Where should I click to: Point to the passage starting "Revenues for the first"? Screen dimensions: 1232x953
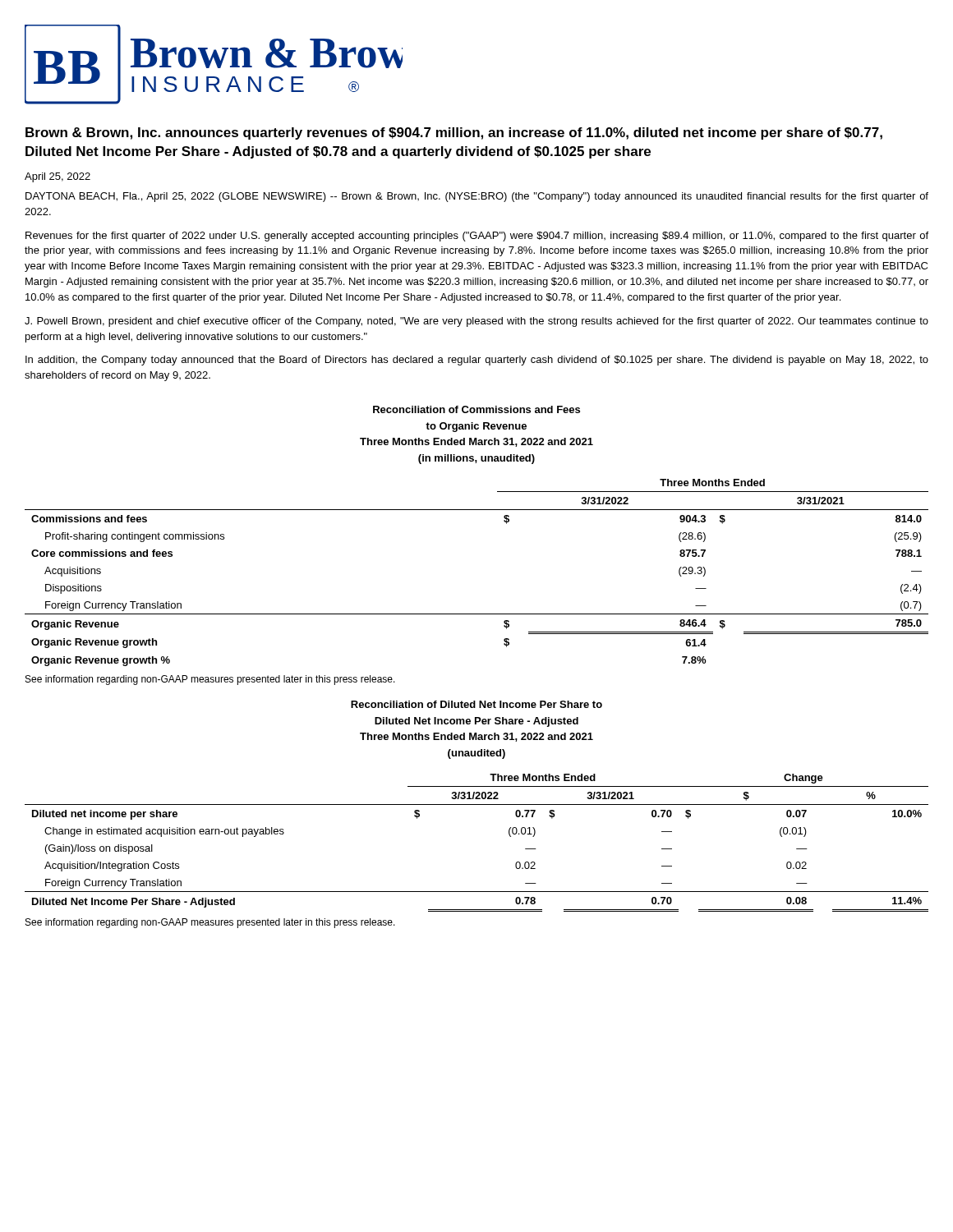point(476,266)
